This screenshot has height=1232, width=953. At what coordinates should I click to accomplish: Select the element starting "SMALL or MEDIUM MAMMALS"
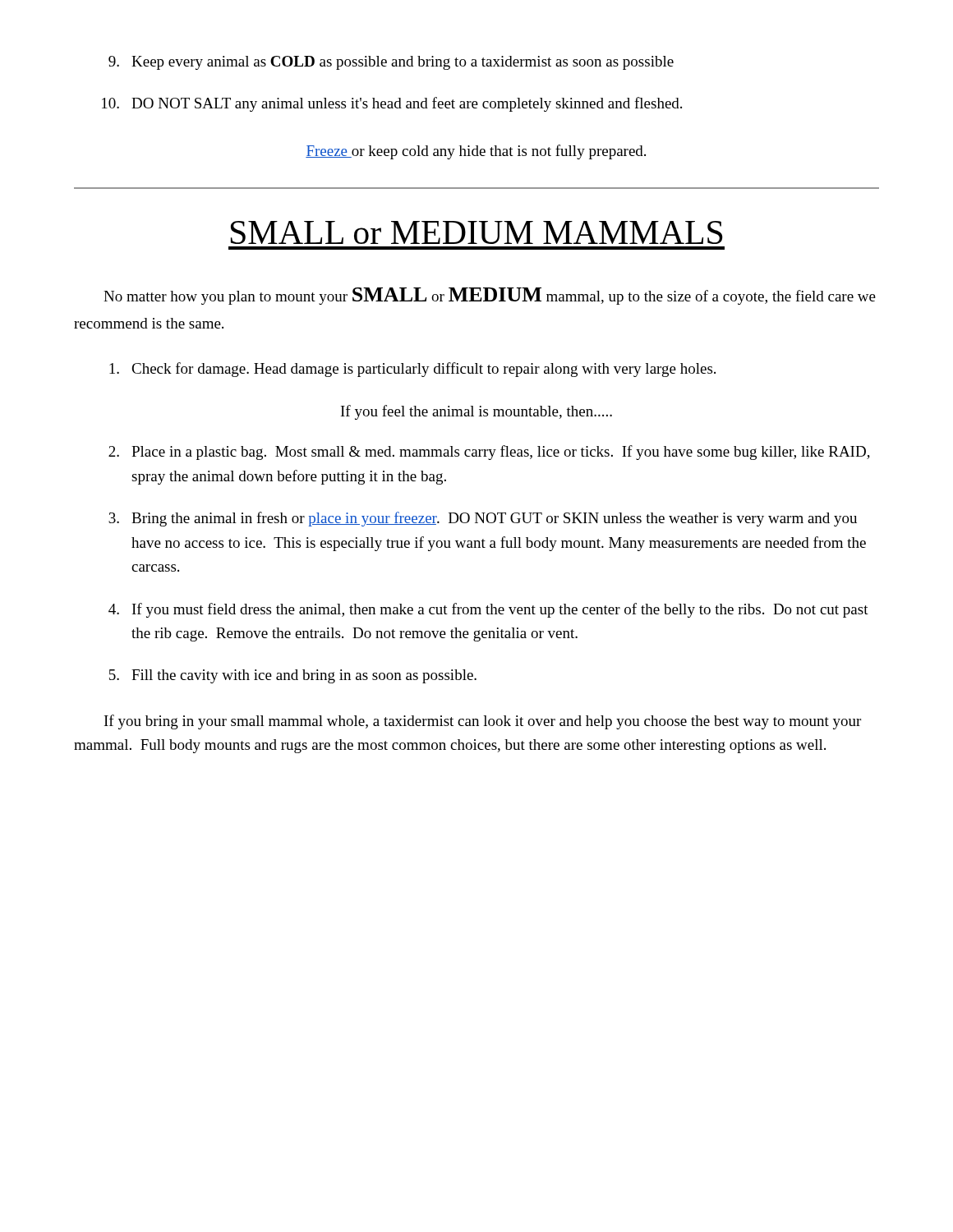click(x=476, y=233)
